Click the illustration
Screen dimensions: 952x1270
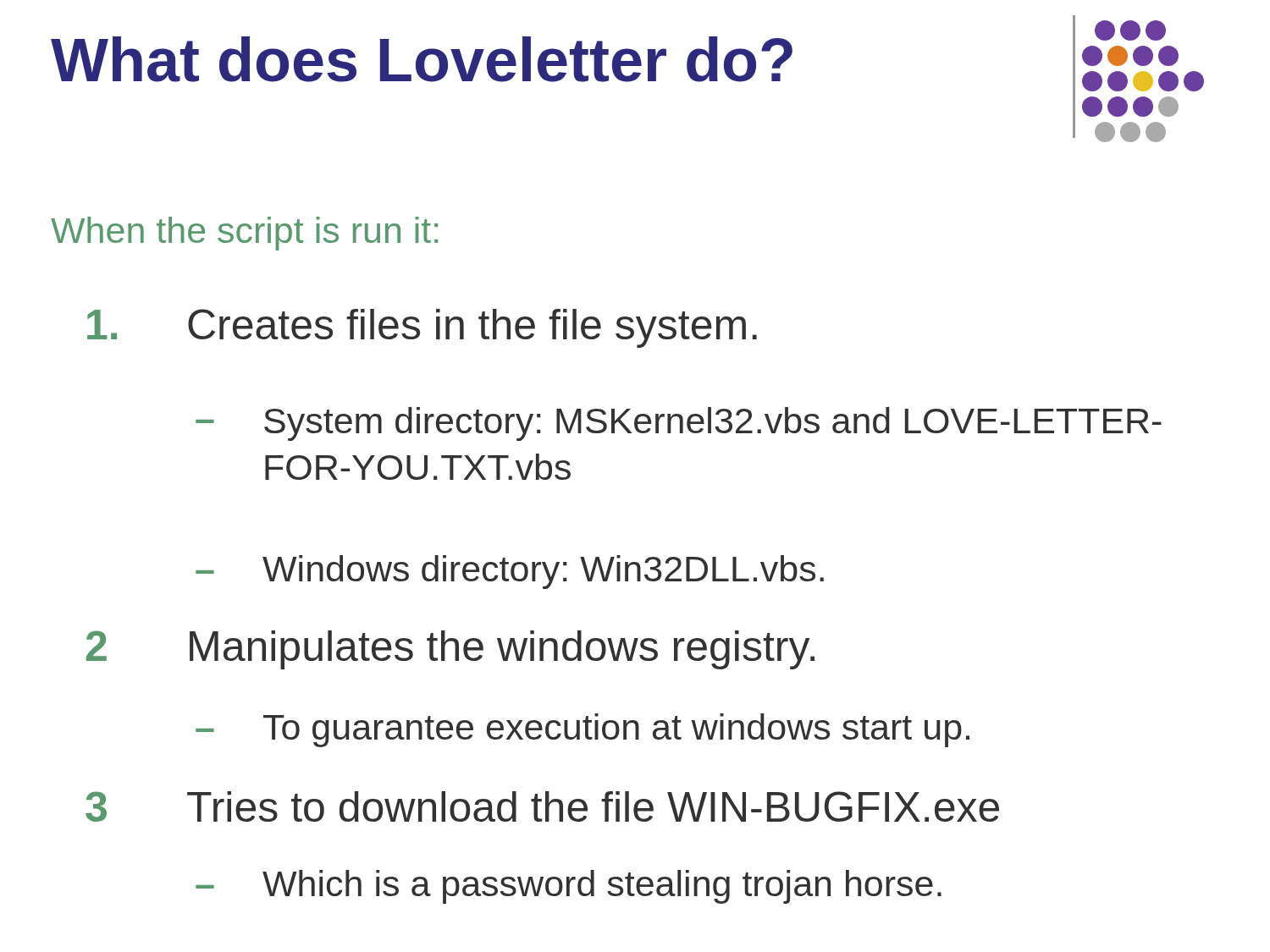(1154, 82)
